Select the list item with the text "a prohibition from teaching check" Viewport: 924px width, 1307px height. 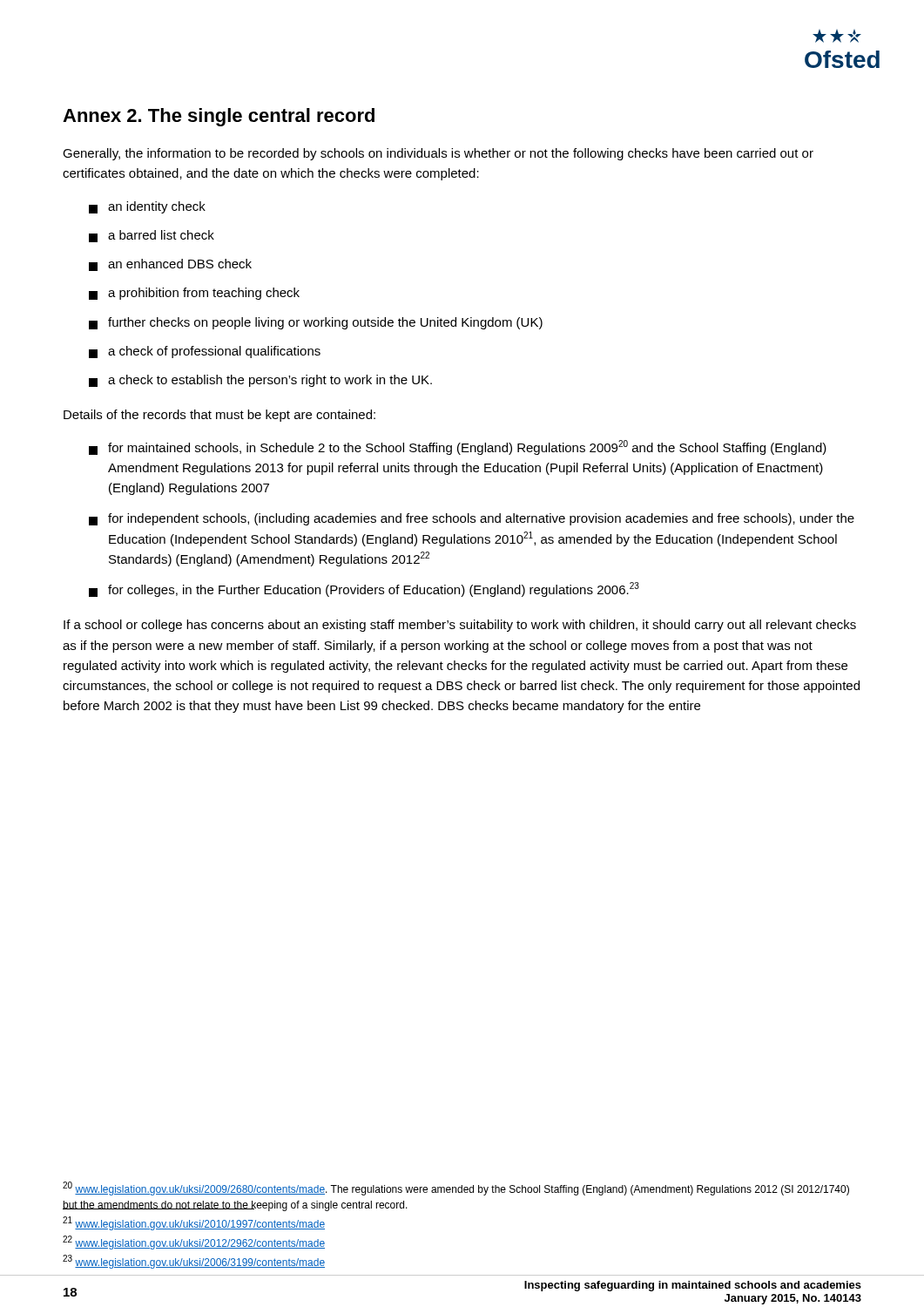[194, 294]
